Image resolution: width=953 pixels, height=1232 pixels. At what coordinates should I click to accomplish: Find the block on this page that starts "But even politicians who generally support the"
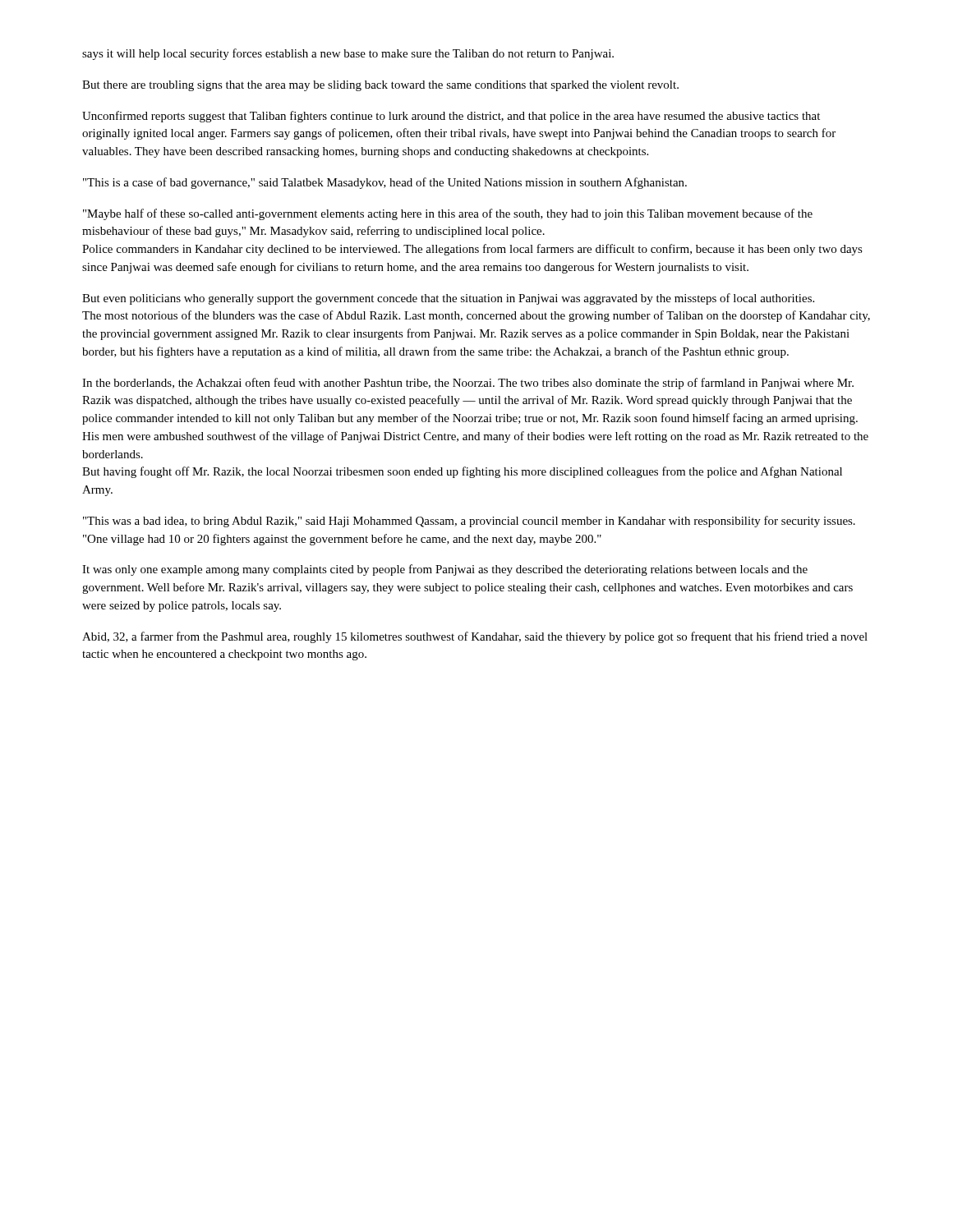pyautogui.click(x=476, y=325)
